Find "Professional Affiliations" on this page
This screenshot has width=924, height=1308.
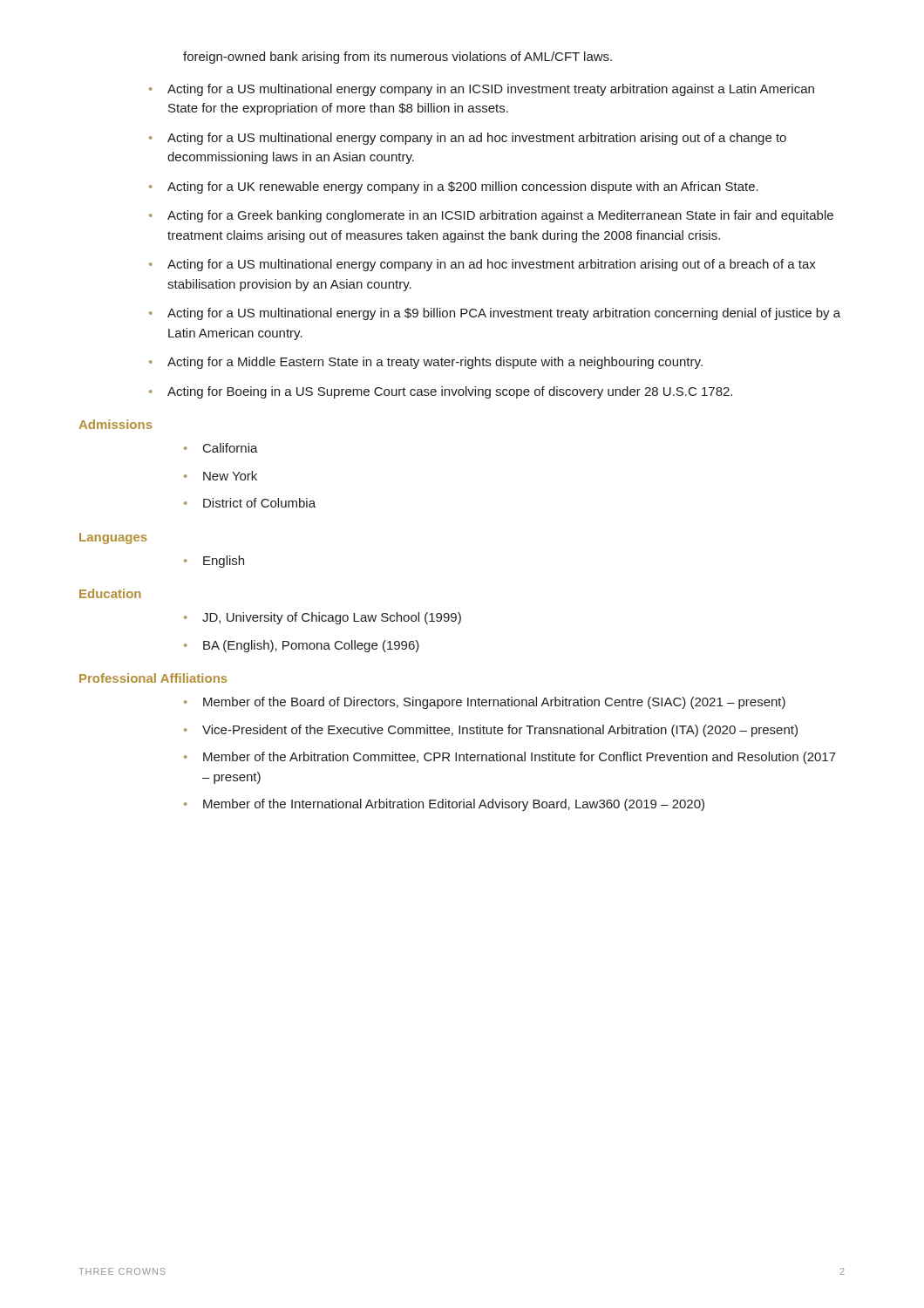point(153,678)
